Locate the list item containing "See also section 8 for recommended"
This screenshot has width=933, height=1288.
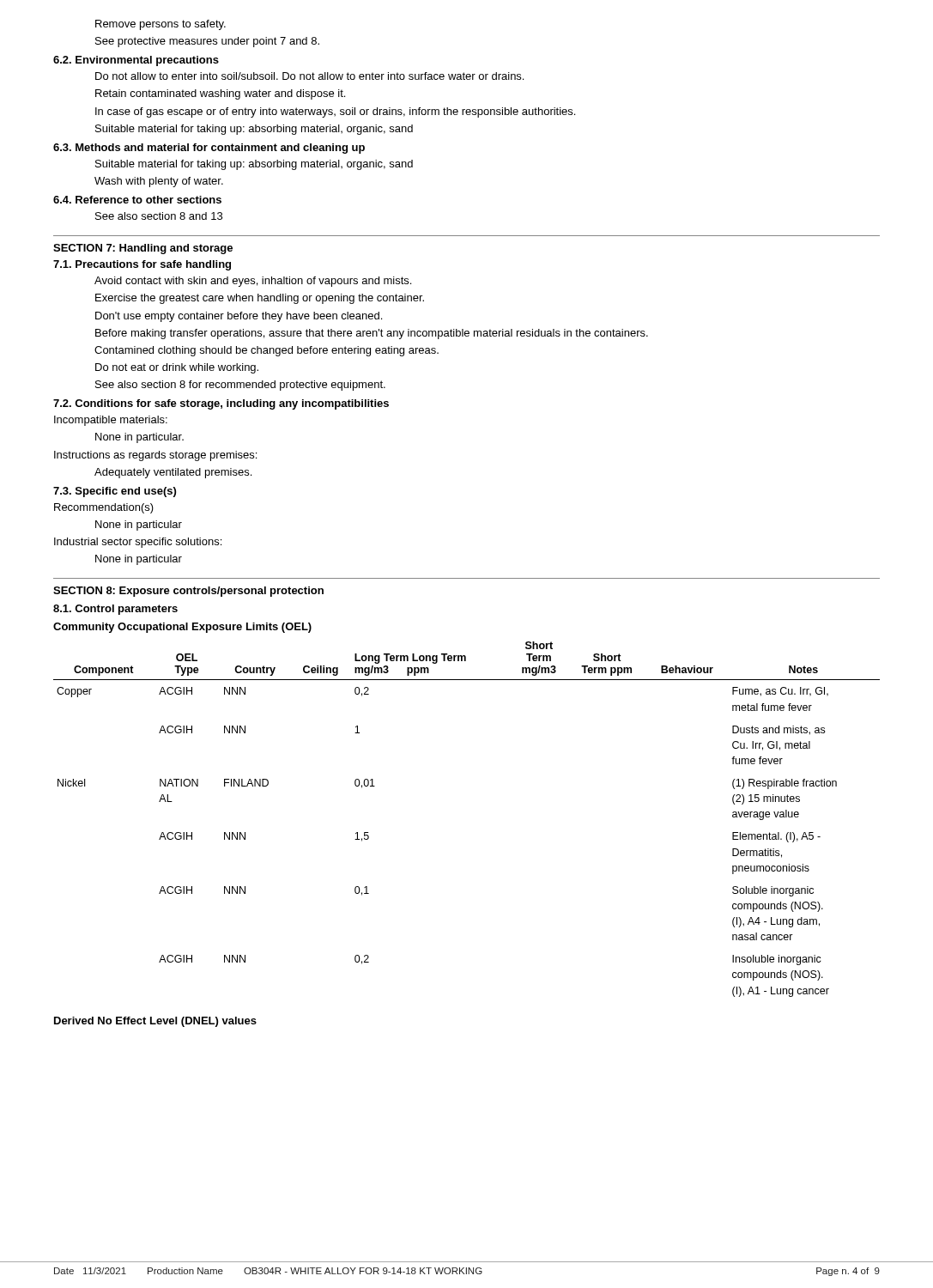(x=240, y=384)
